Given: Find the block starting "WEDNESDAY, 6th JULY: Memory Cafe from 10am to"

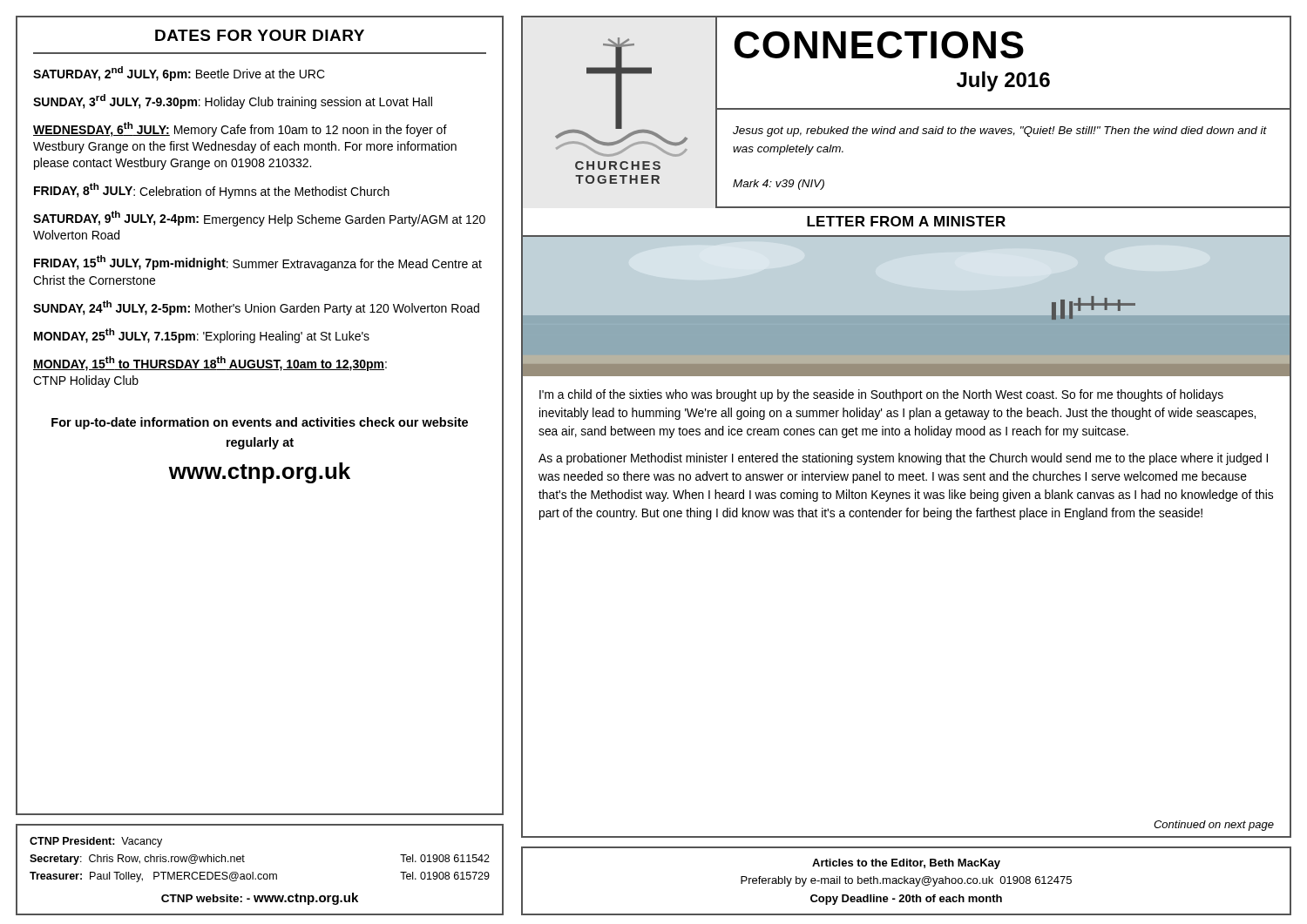Looking at the screenshot, I should coord(245,145).
